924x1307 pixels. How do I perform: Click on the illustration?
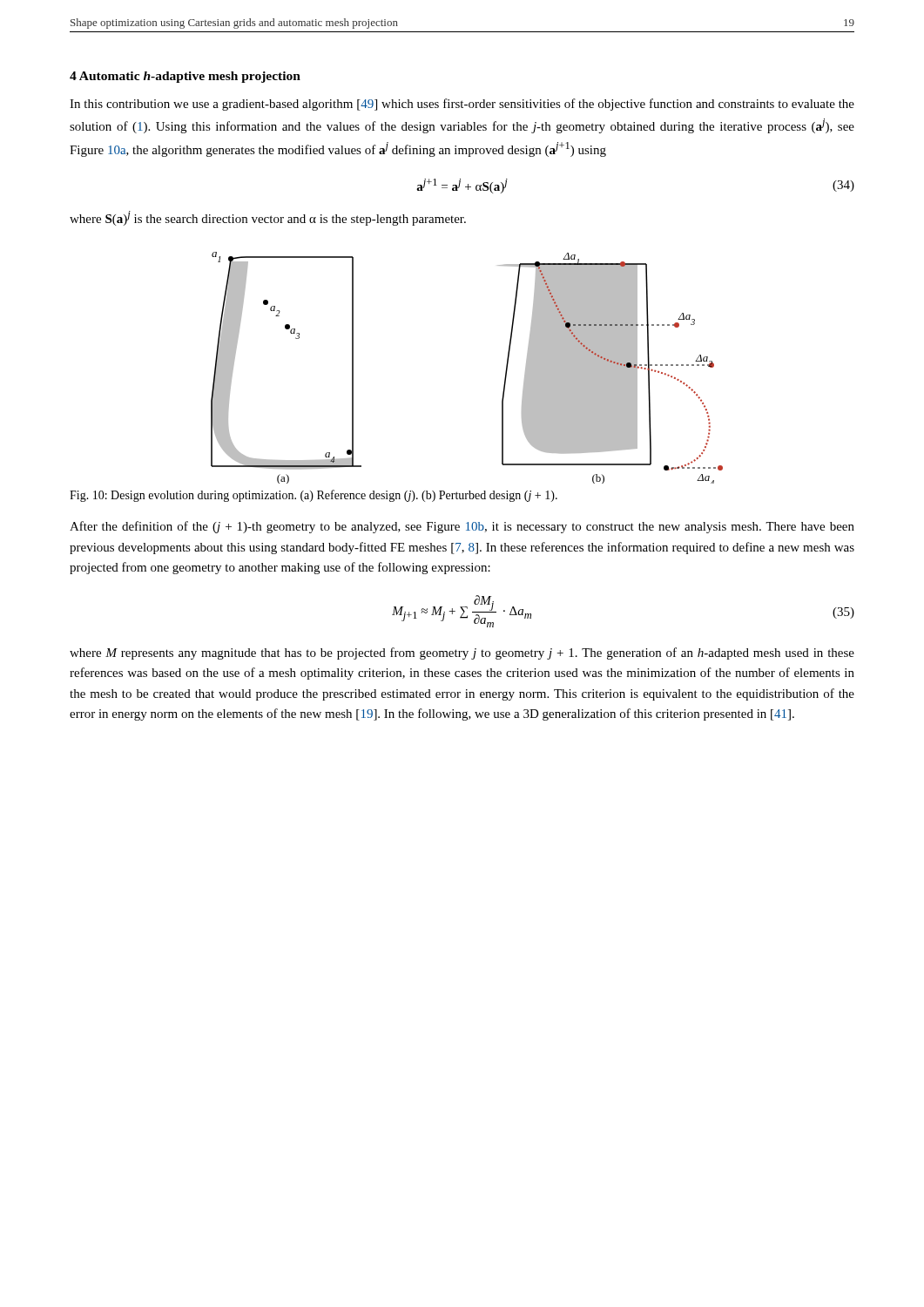pyautogui.click(x=462, y=366)
